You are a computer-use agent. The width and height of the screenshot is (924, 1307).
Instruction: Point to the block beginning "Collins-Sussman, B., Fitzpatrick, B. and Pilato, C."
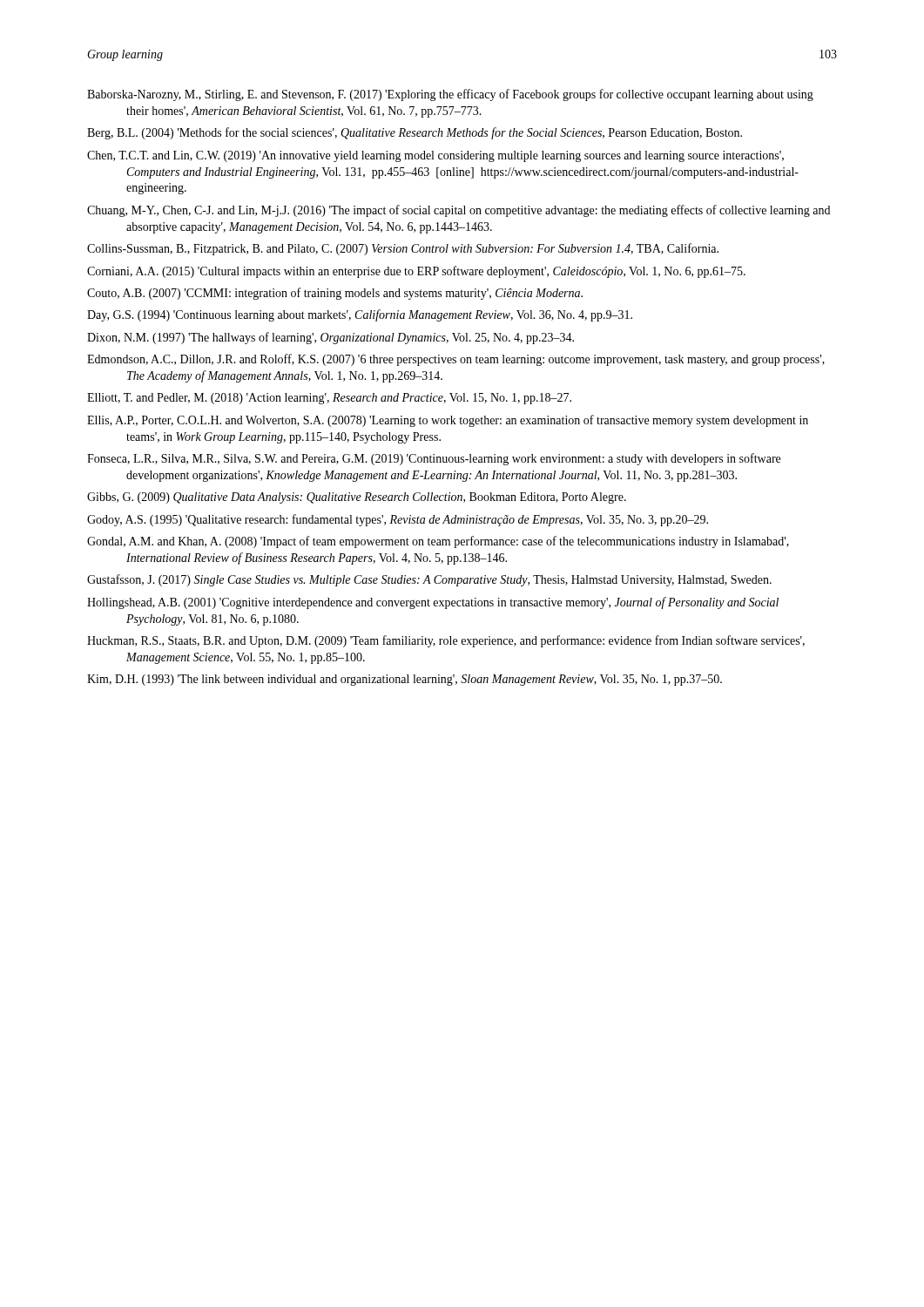pos(403,249)
